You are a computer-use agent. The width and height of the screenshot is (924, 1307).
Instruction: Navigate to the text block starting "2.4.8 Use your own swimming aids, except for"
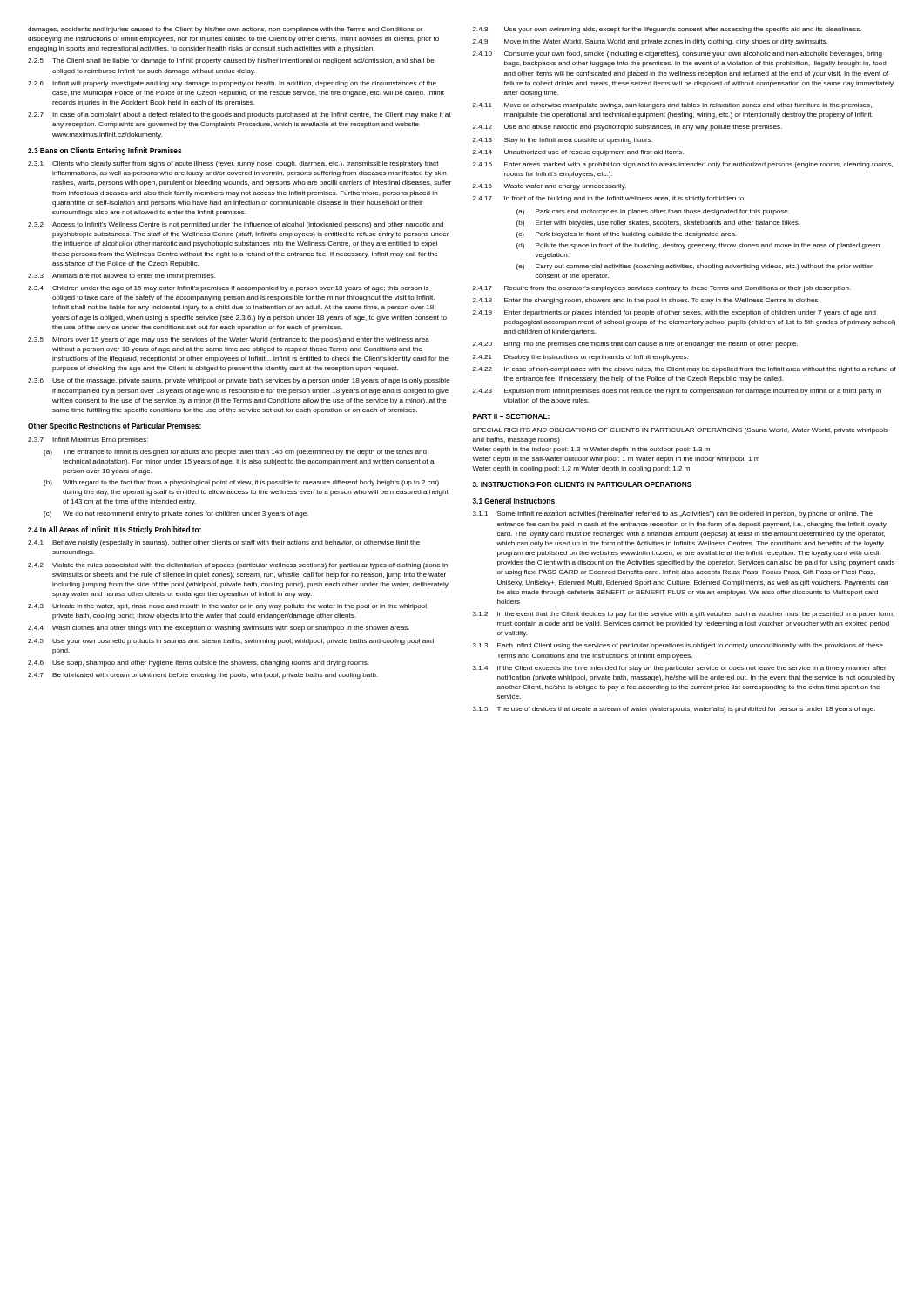click(684, 29)
